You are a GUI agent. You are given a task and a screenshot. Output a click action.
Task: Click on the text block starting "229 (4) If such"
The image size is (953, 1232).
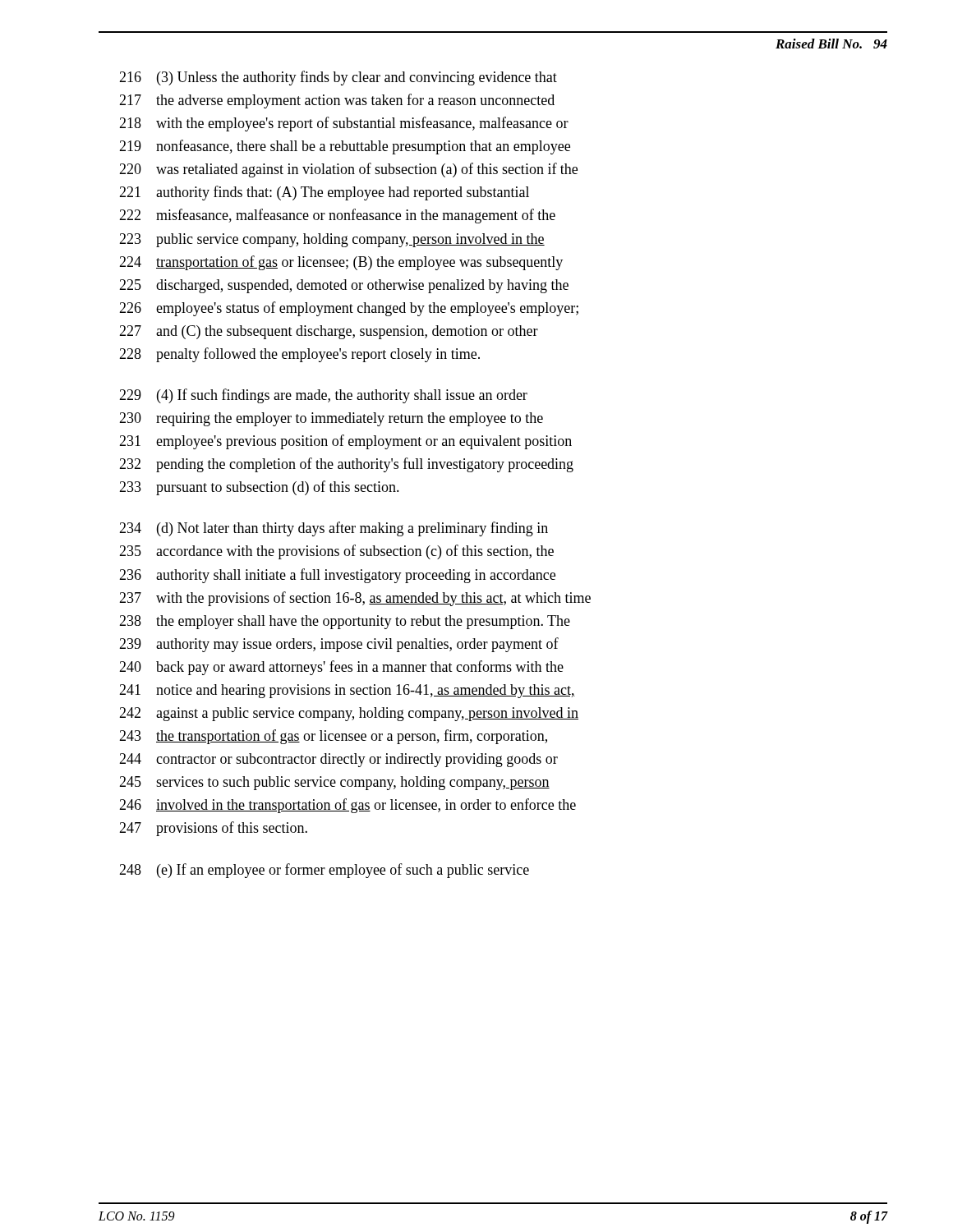click(493, 441)
